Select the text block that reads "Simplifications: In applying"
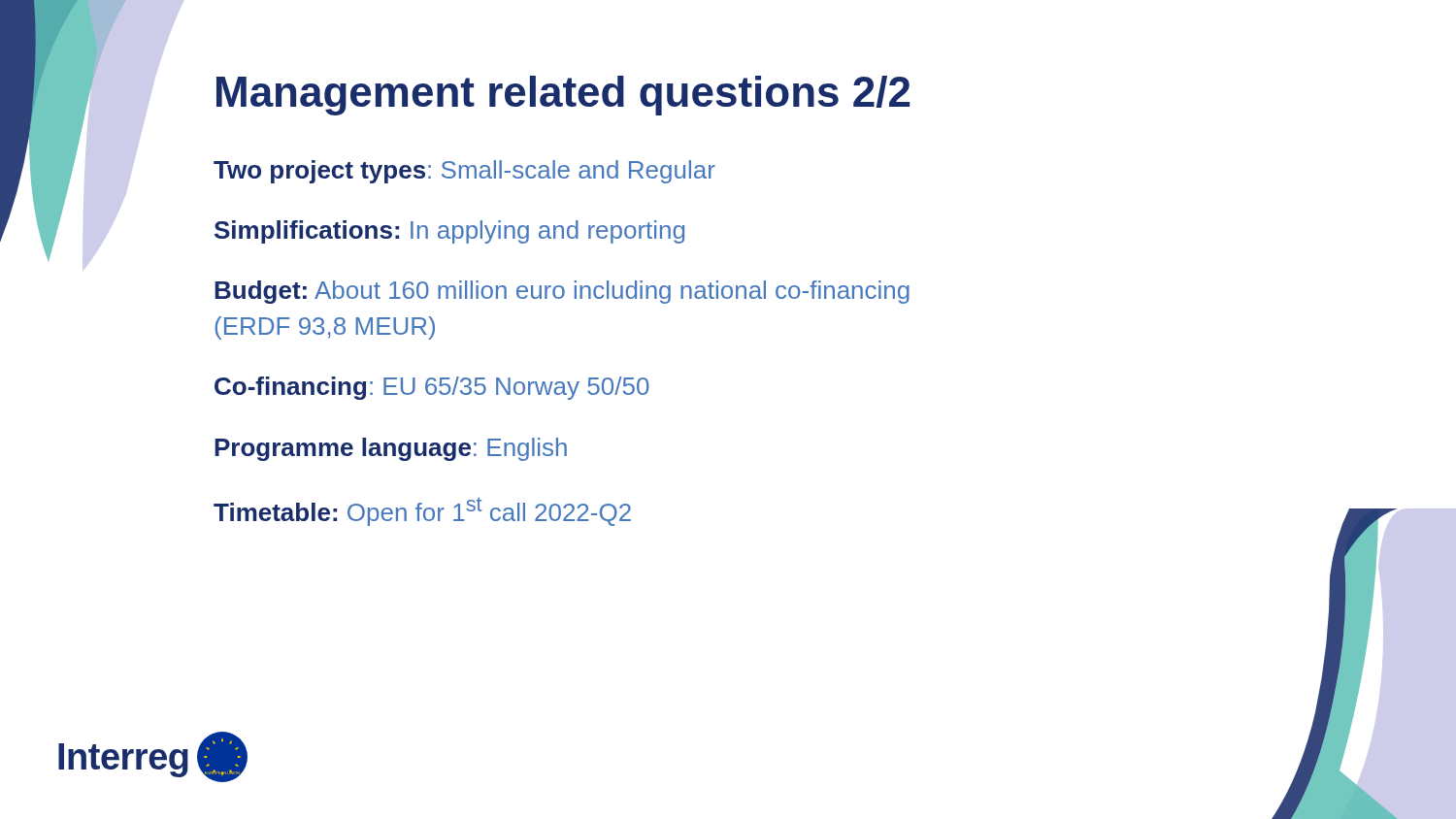Image resolution: width=1456 pixels, height=819 pixels. (x=450, y=230)
